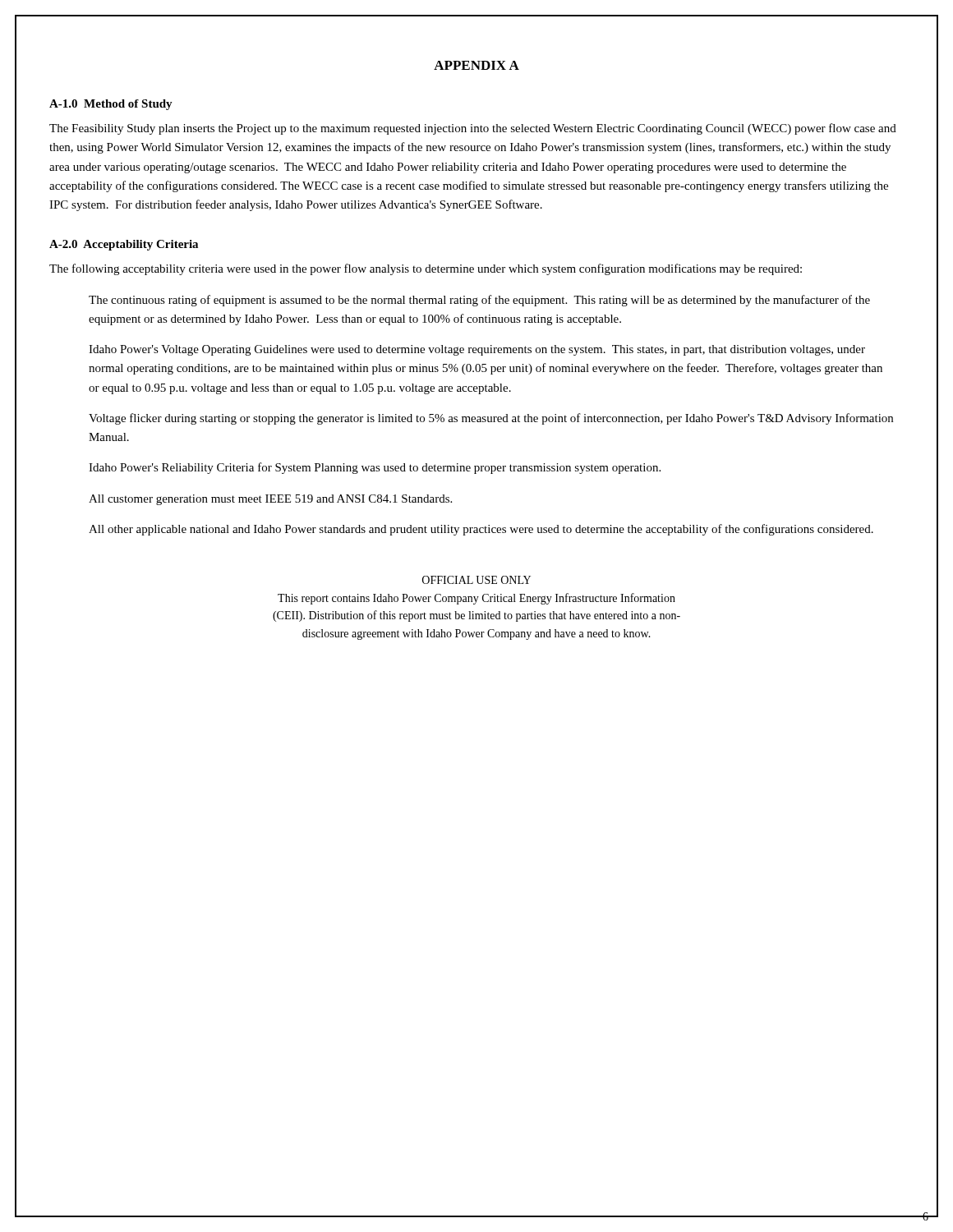
Task: Select the passage starting "A-1.0 Method of"
Action: (x=111, y=103)
